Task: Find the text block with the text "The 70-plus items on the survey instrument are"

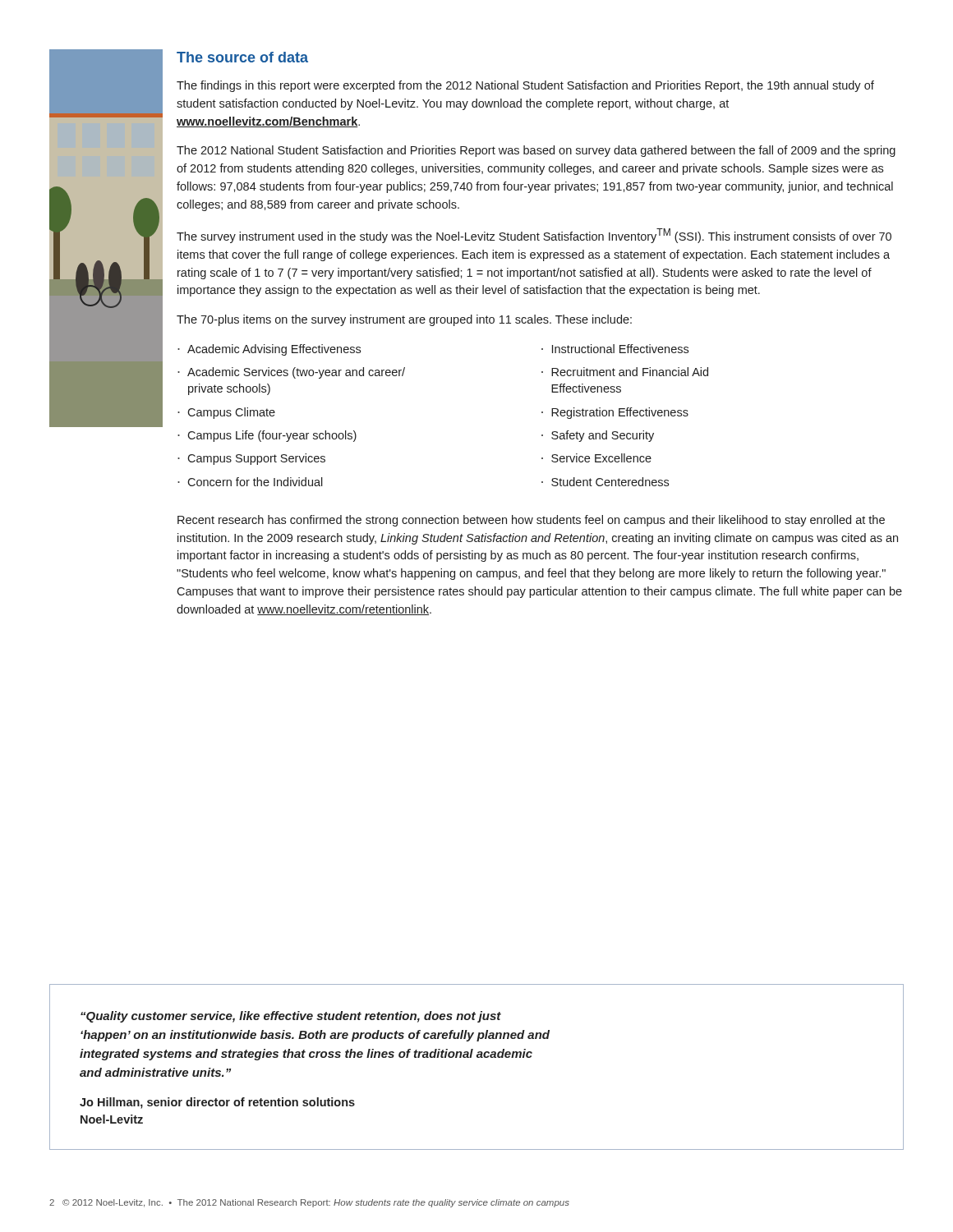Action: coord(405,320)
